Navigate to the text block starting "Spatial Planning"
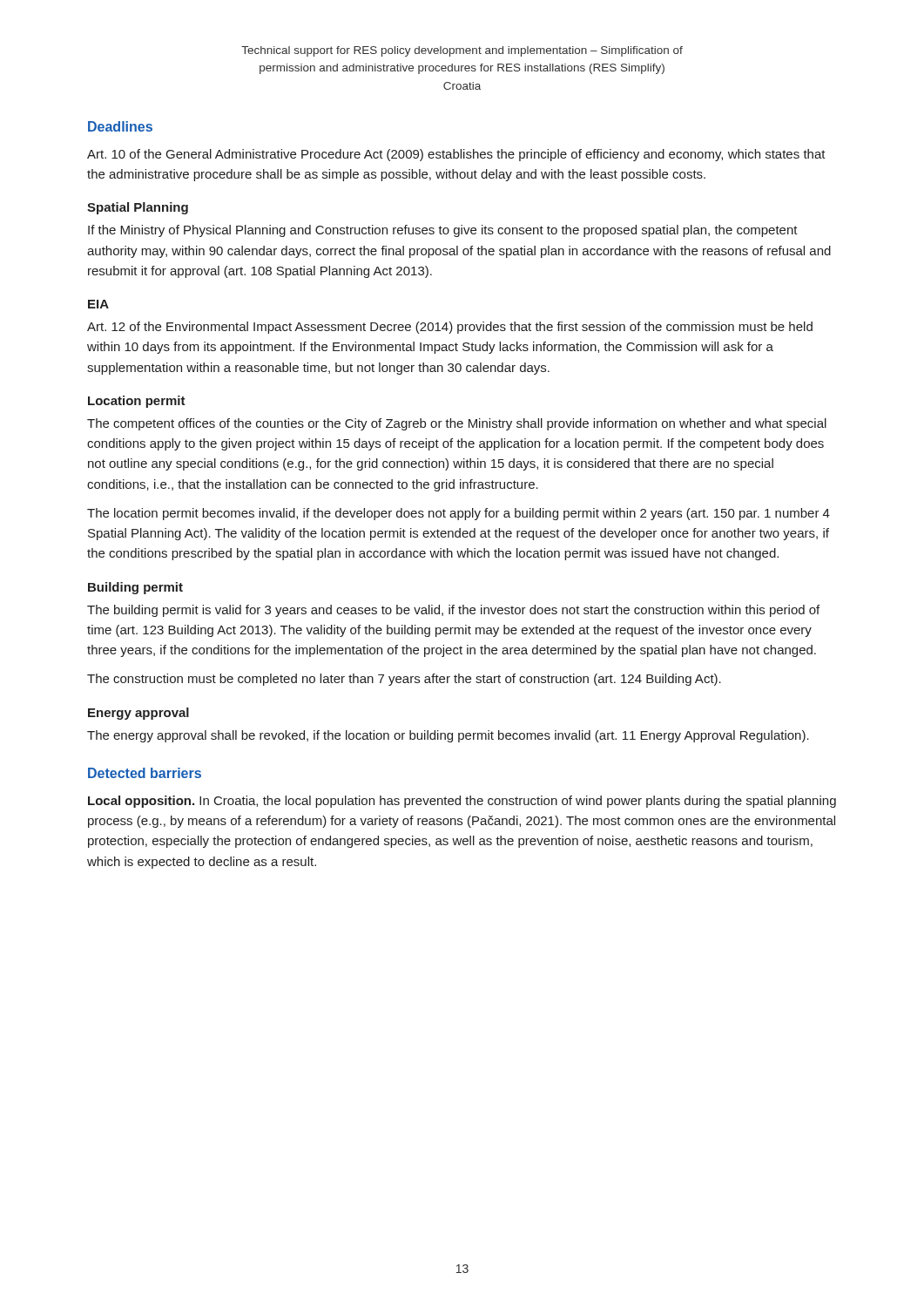 coord(138,207)
